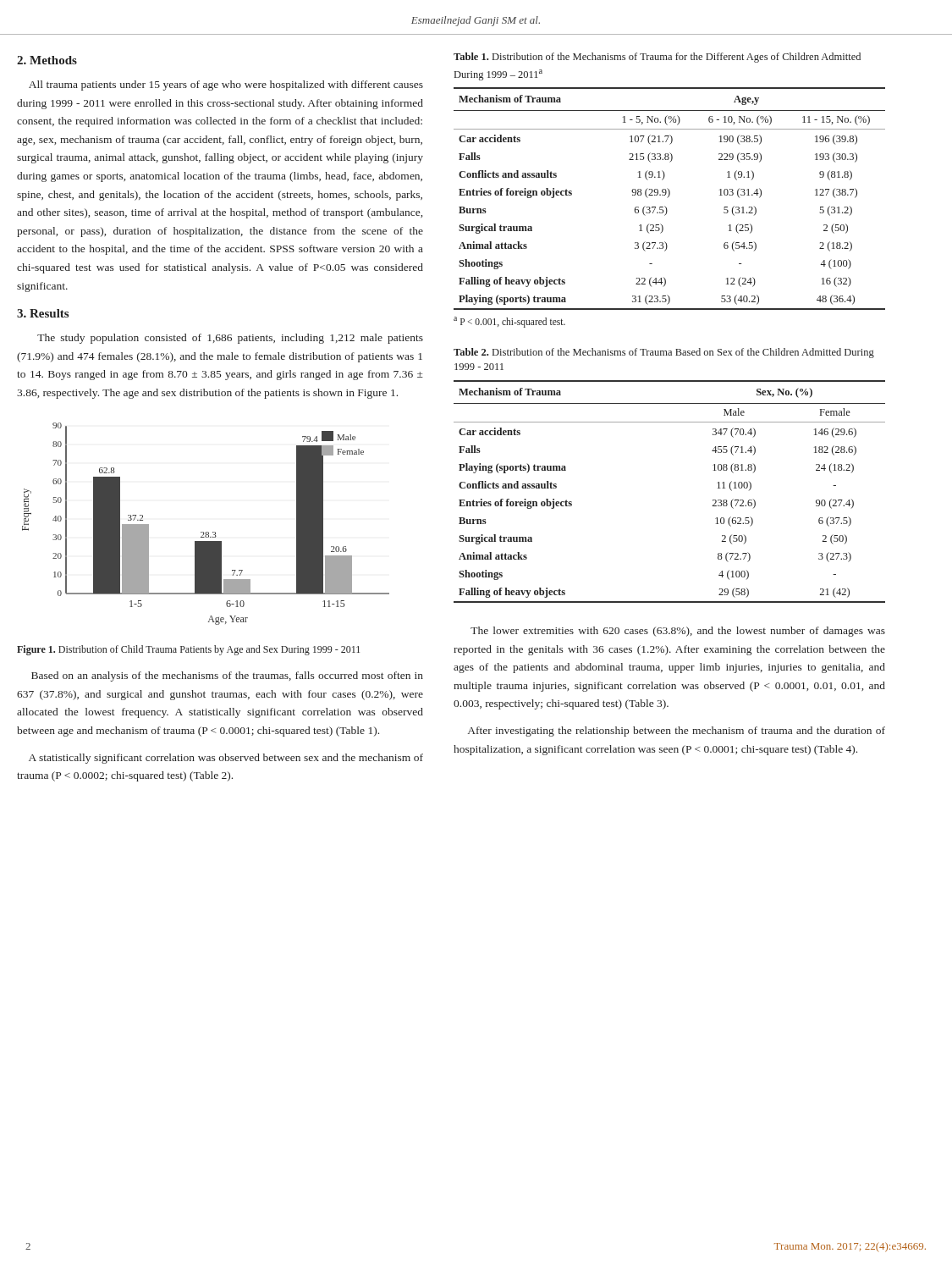Navigate to the region starting "Figure 1. Distribution of Child Trauma Patients by"
Screen dimensions: 1270x952
click(x=189, y=649)
